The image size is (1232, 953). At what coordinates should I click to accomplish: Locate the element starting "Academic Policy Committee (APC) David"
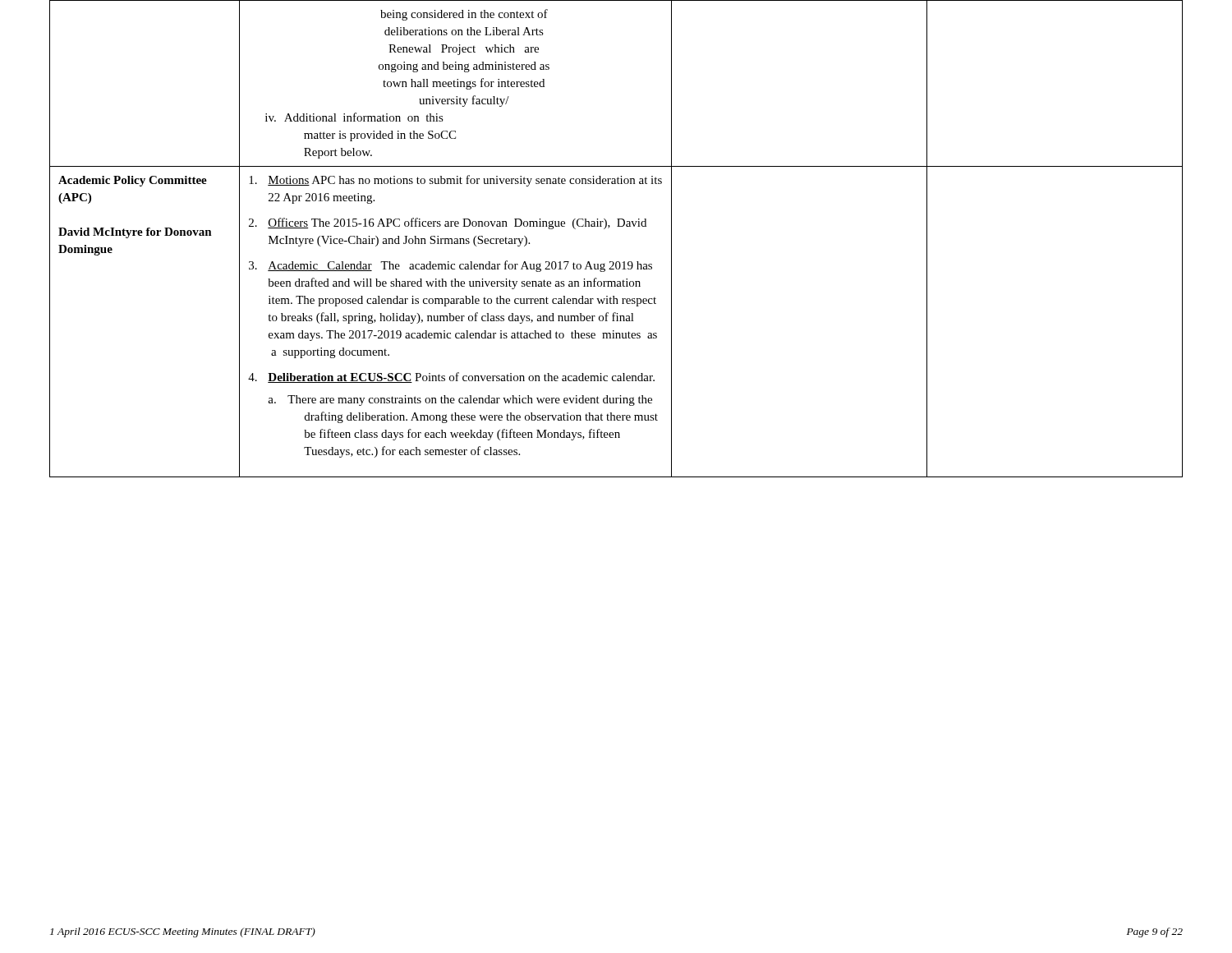pos(133,181)
